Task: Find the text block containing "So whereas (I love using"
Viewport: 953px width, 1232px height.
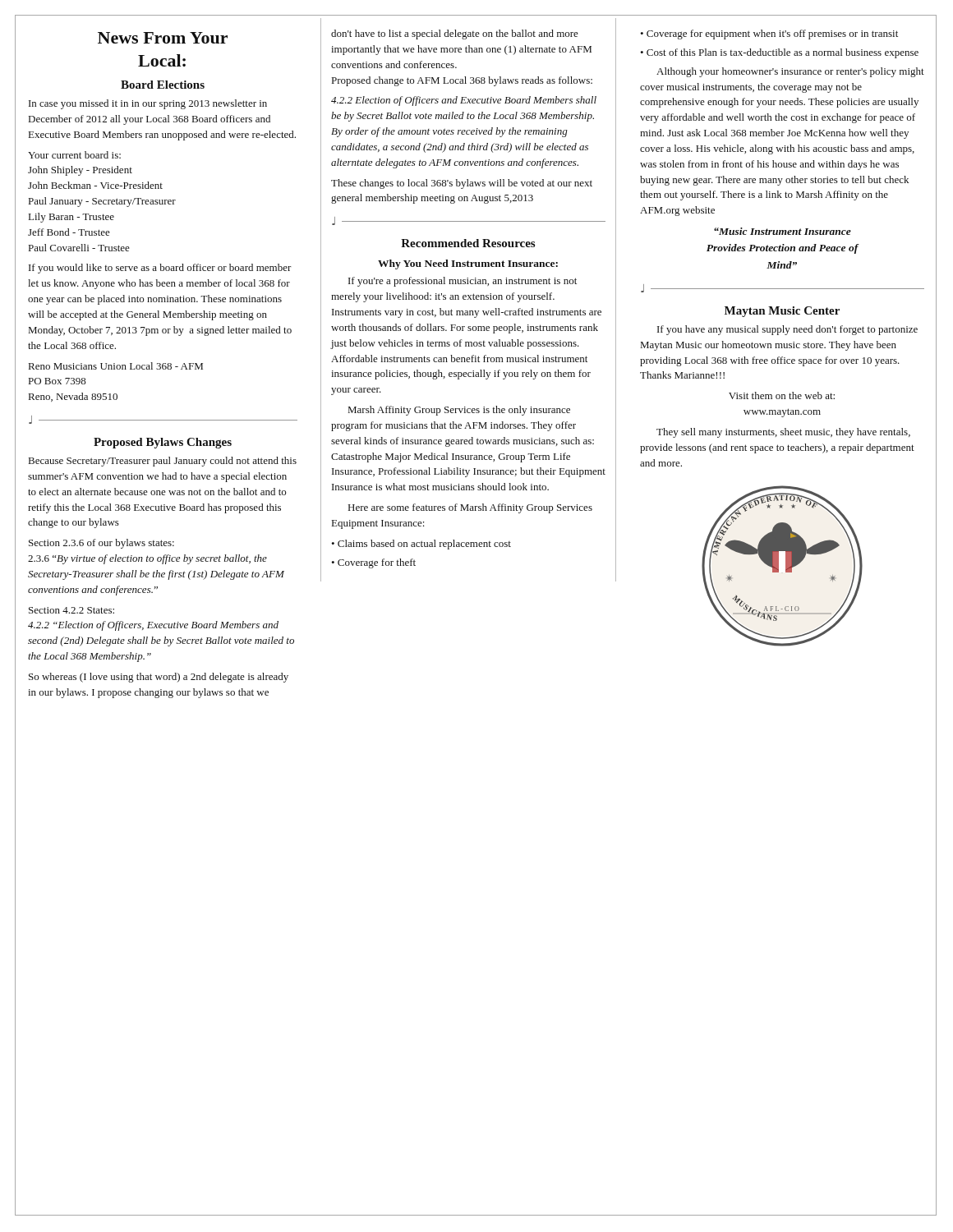Action: pyautogui.click(x=163, y=685)
